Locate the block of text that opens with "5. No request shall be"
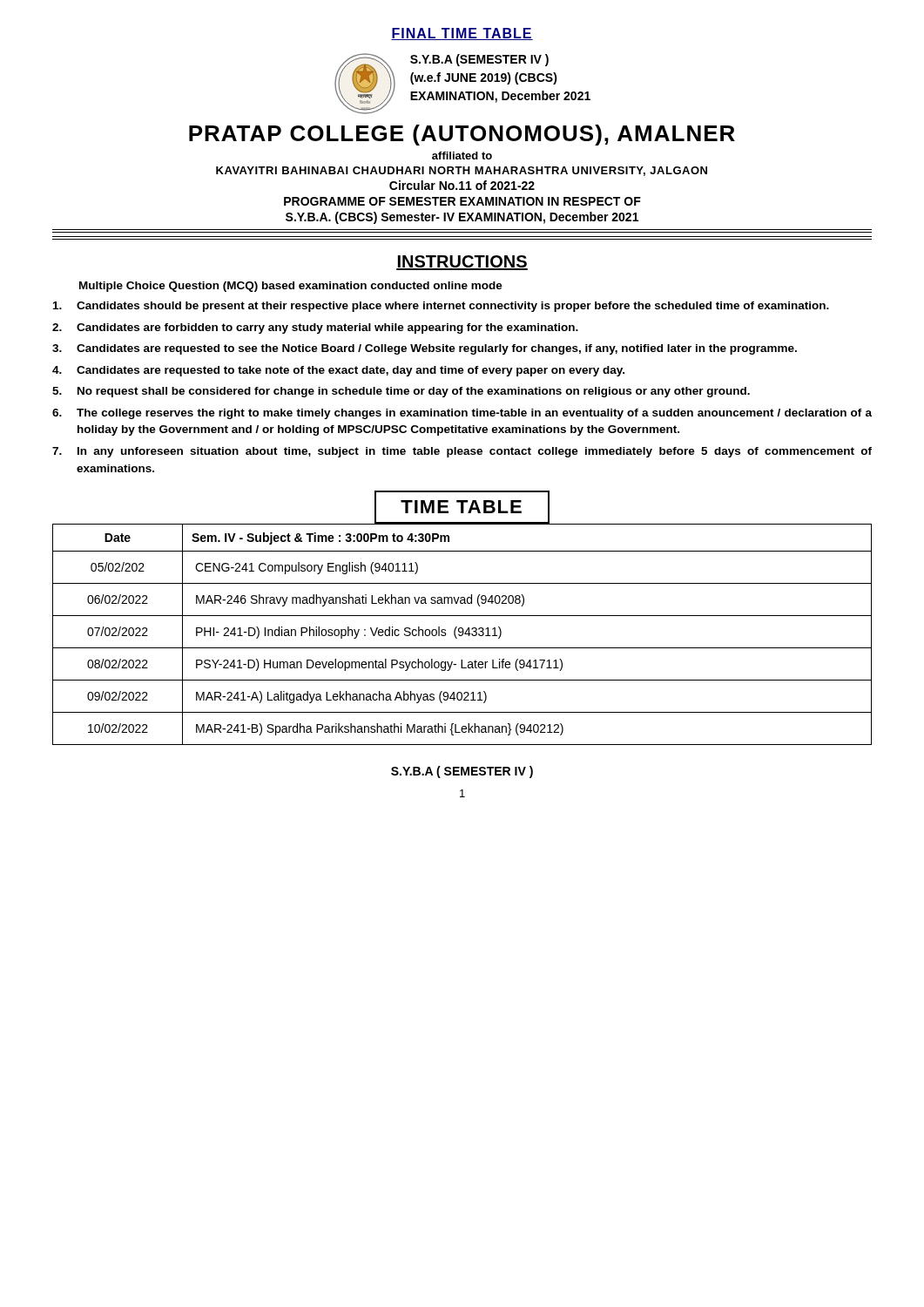 pos(462,391)
